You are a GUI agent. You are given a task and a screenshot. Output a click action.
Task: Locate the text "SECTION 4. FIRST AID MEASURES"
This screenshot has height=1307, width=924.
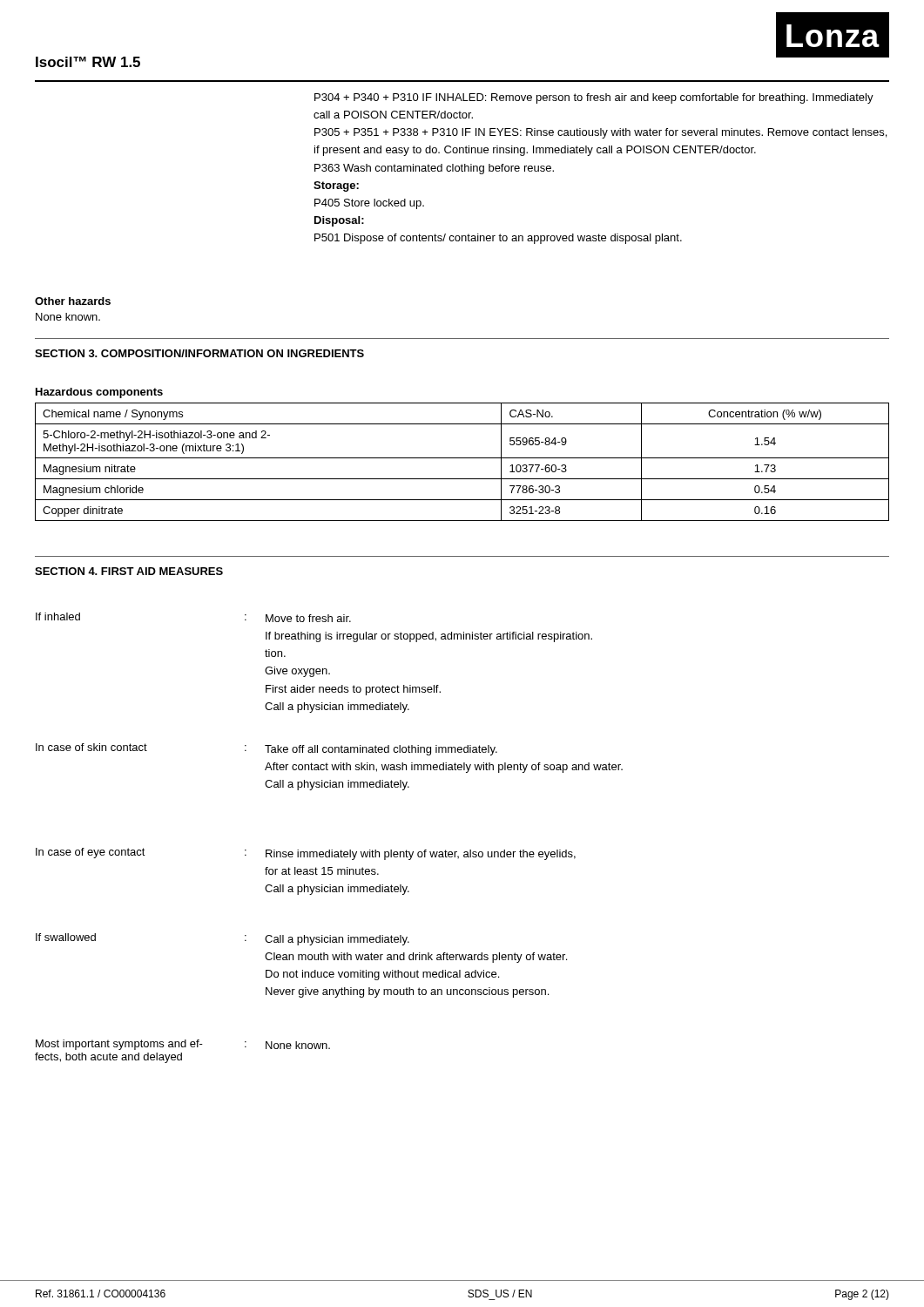point(129,571)
